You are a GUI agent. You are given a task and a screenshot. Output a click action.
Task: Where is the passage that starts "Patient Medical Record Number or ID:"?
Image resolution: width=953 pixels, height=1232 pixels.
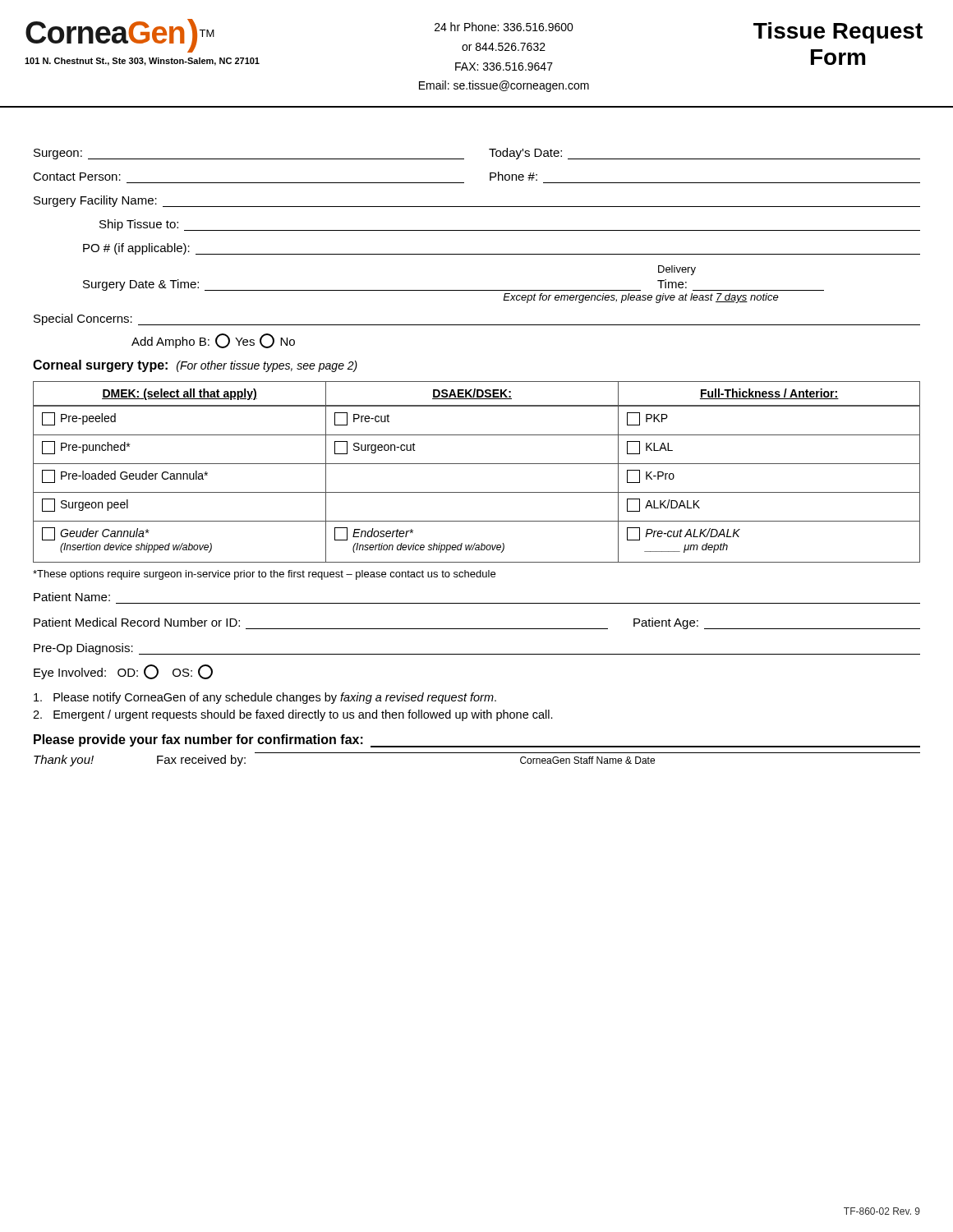pyautogui.click(x=476, y=621)
